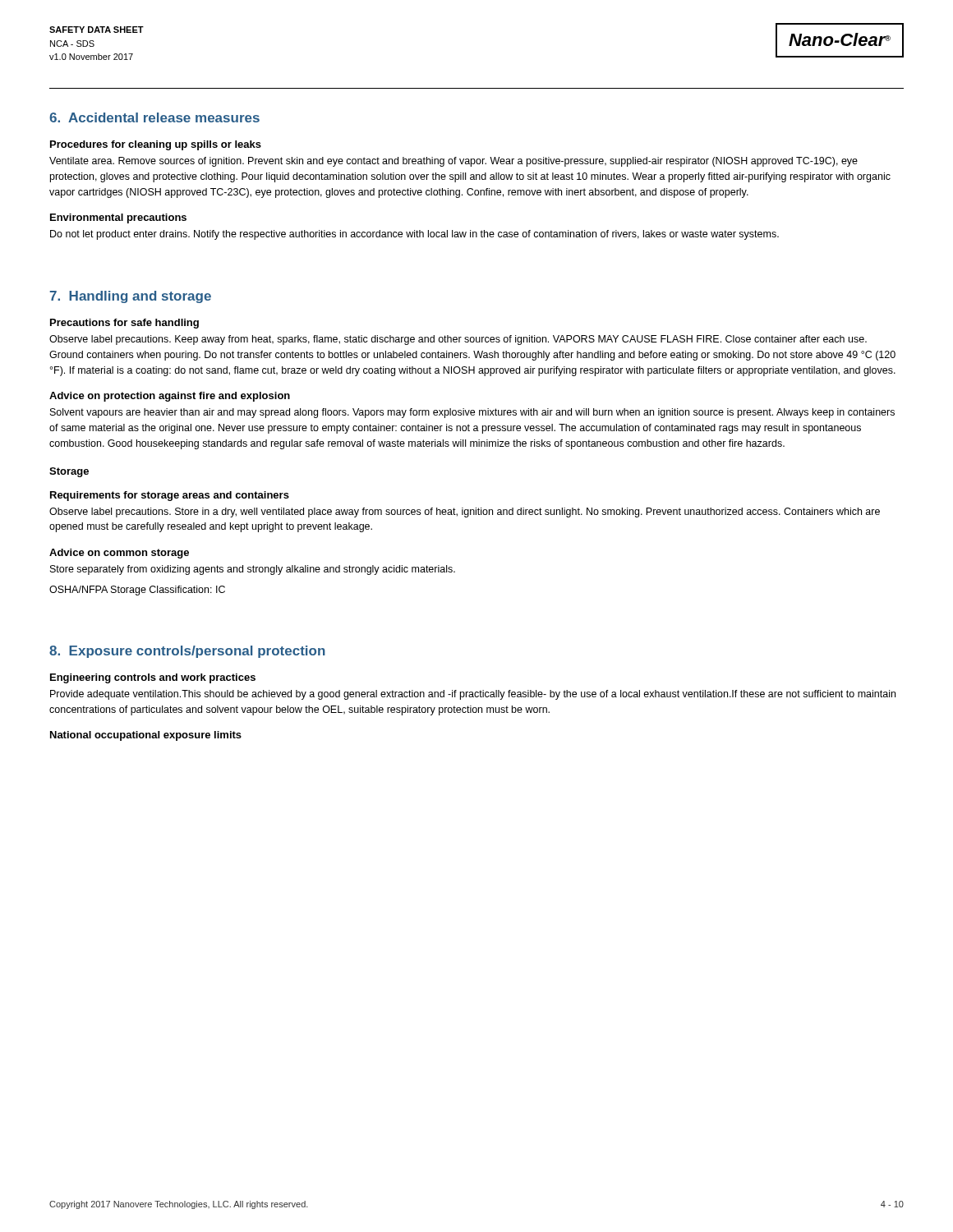Click on the text block containing "Store separately from oxidizing"

click(252, 569)
